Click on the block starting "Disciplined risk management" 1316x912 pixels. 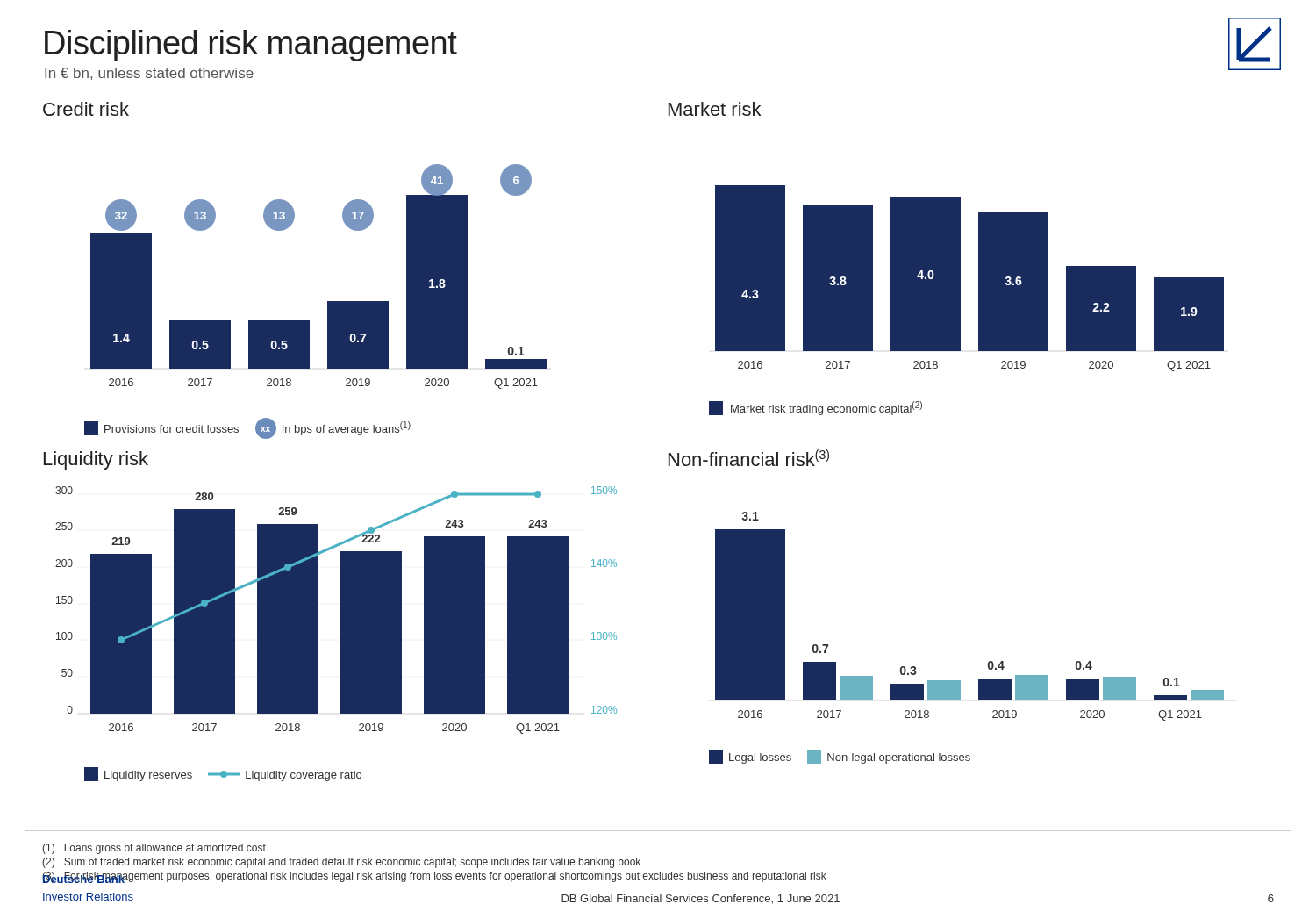click(249, 43)
